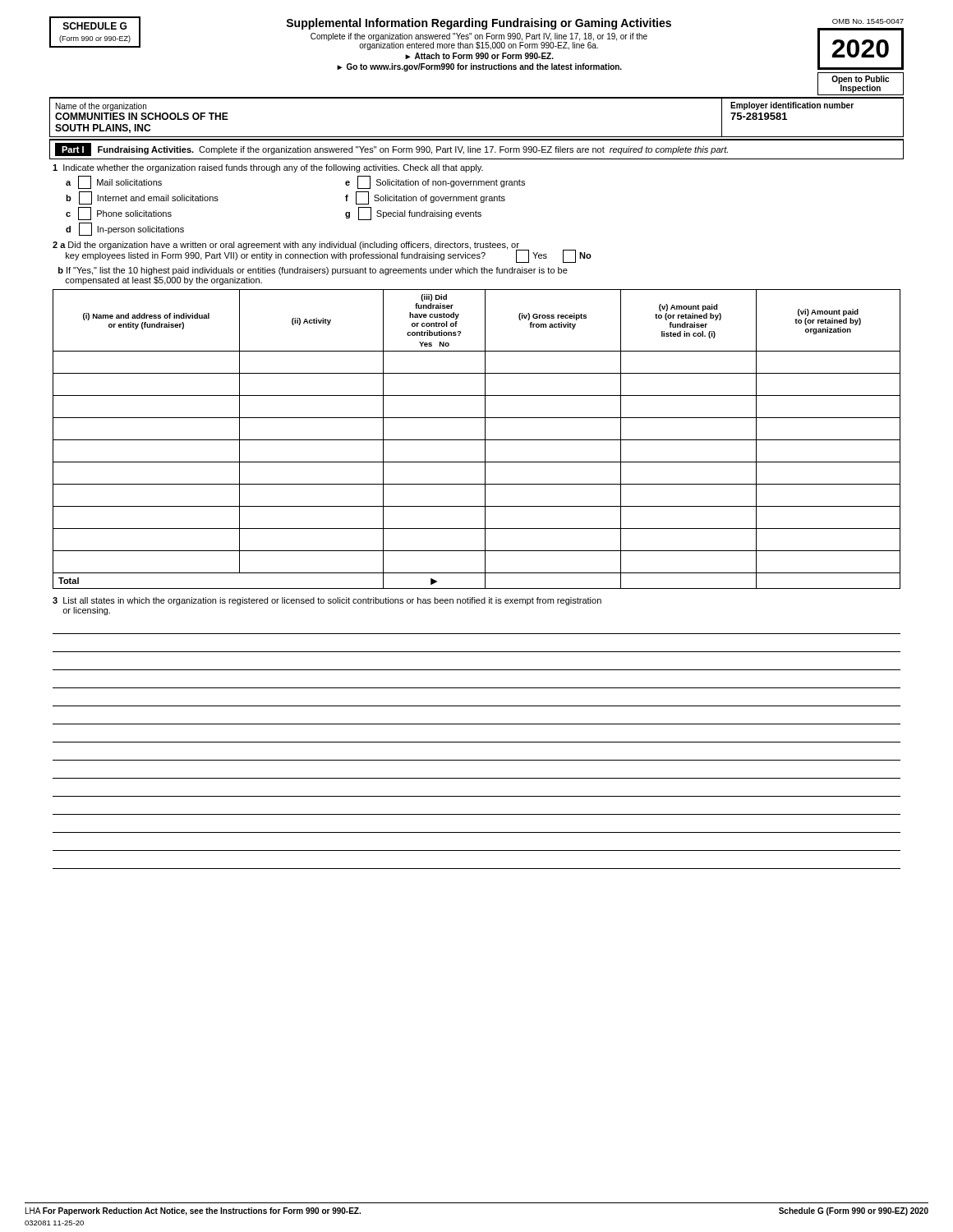Viewport: 953px width, 1232px height.
Task: Click on the list item that reads "b Internet and email solicitations"
Action: pos(142,198)
